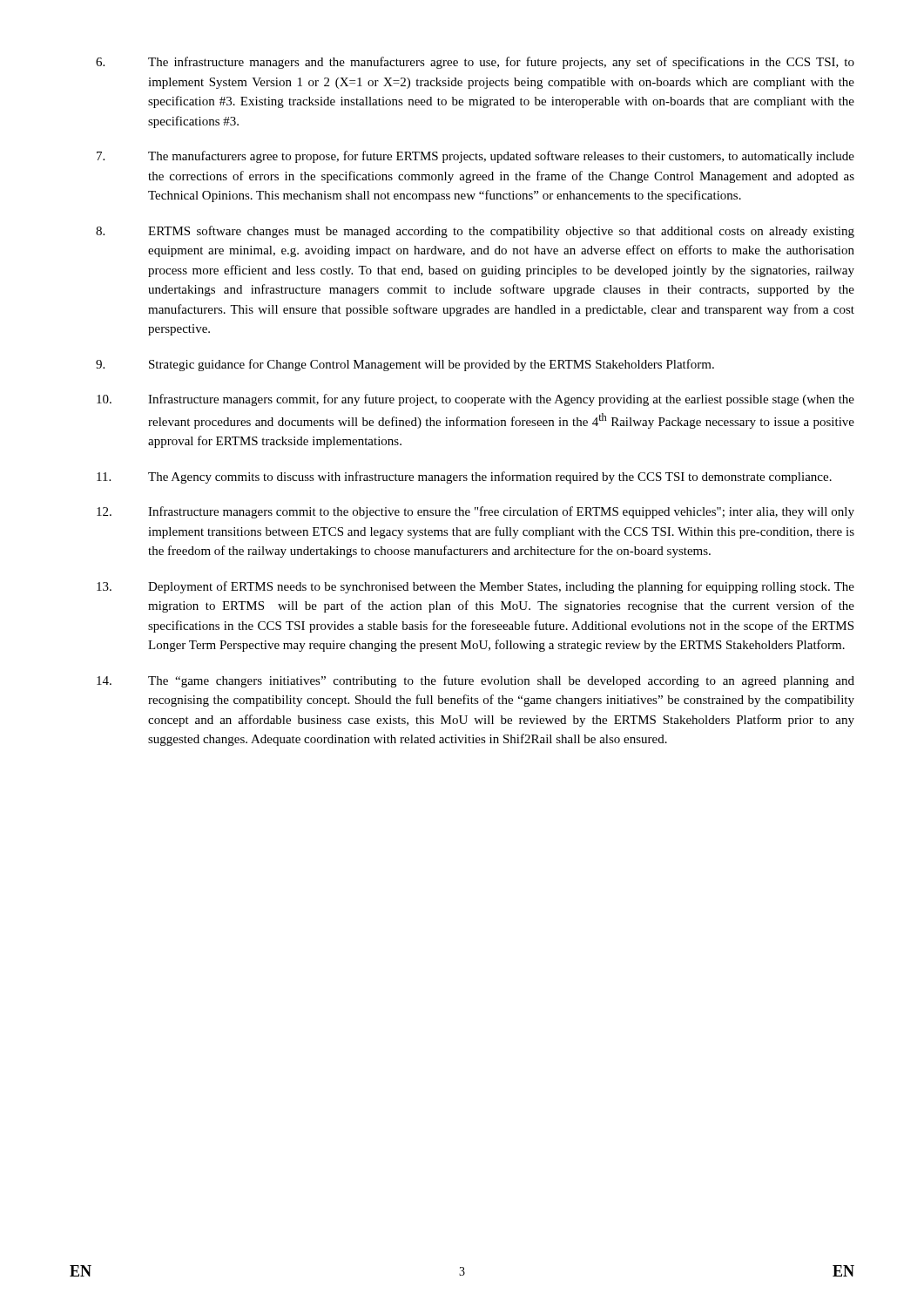Locate the block of text that opens with "13. Deployment of"

coord(475,616)
